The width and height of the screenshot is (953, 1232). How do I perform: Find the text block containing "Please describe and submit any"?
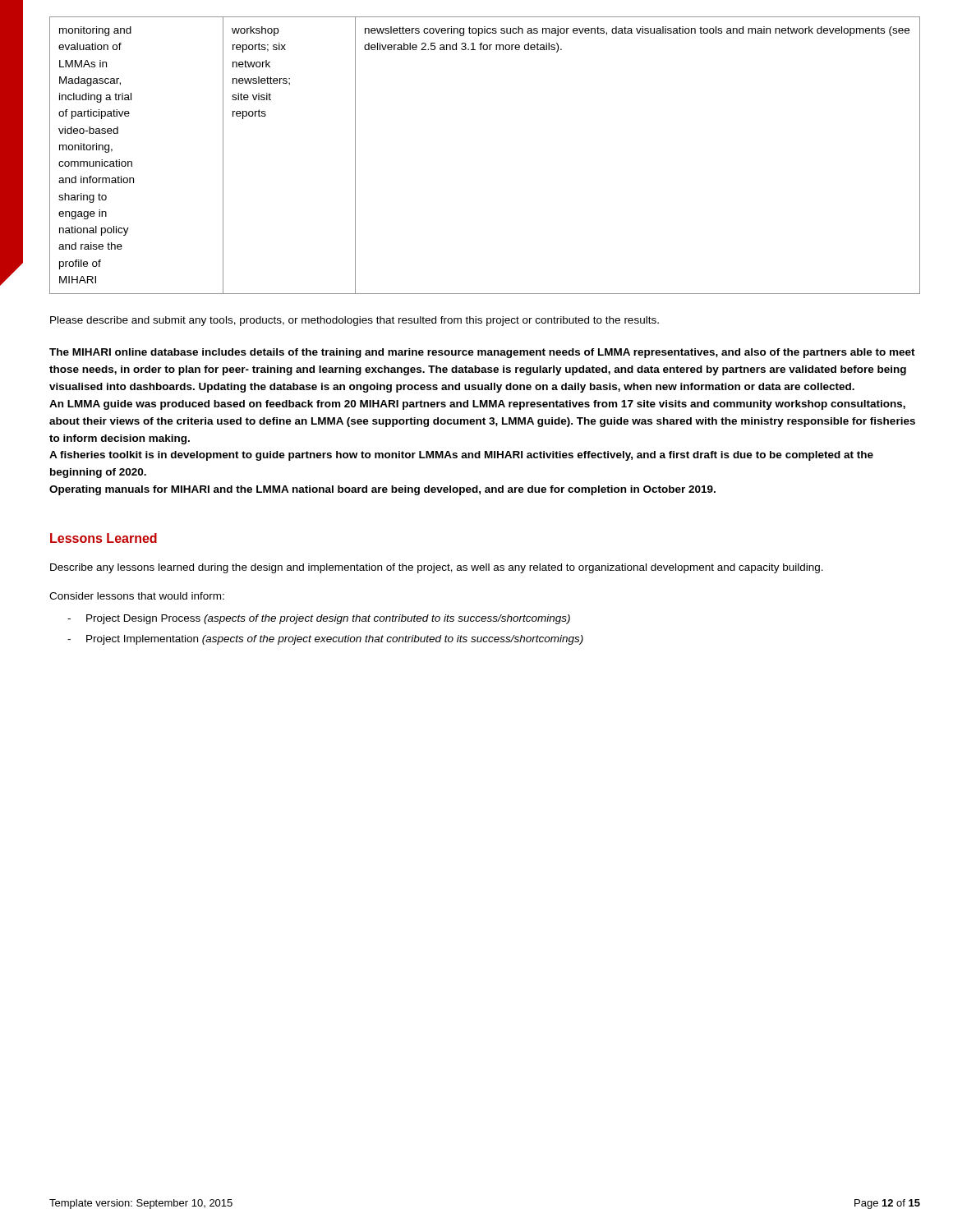(354, 320)
